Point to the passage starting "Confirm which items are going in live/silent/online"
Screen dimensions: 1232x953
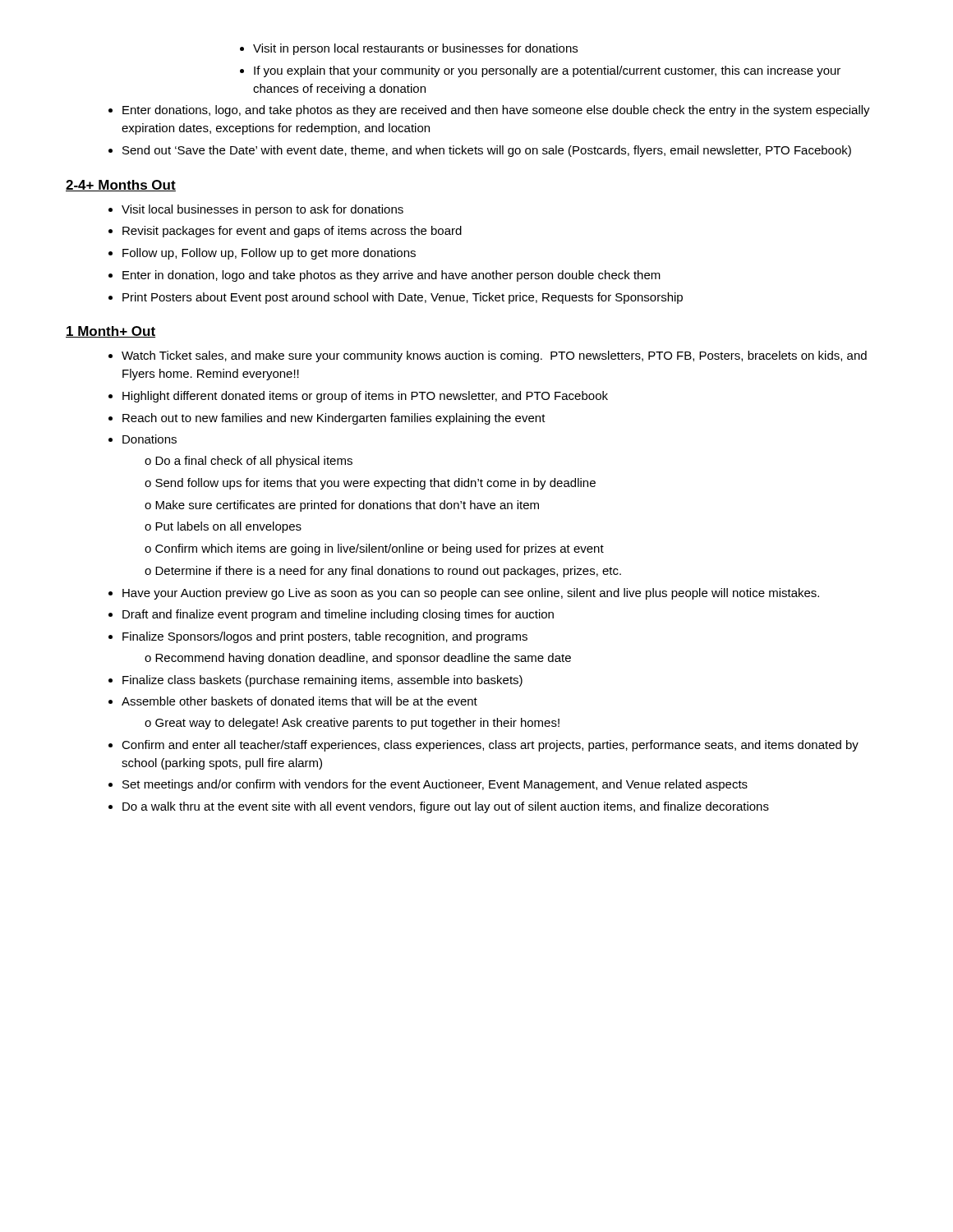(x=516, y=549)
